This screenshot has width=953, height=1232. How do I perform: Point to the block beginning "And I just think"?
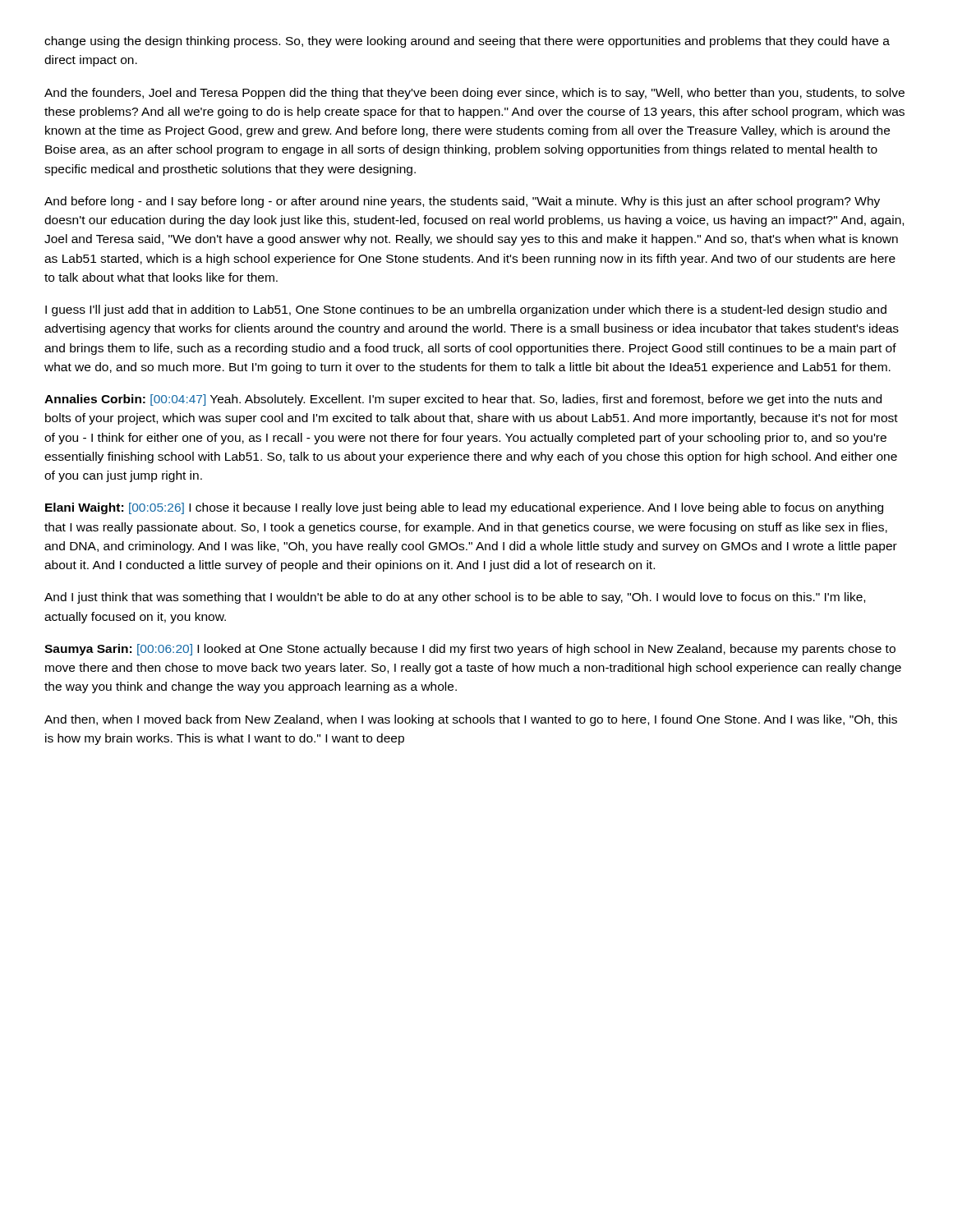pyautogui.click(x=455, y=606)
